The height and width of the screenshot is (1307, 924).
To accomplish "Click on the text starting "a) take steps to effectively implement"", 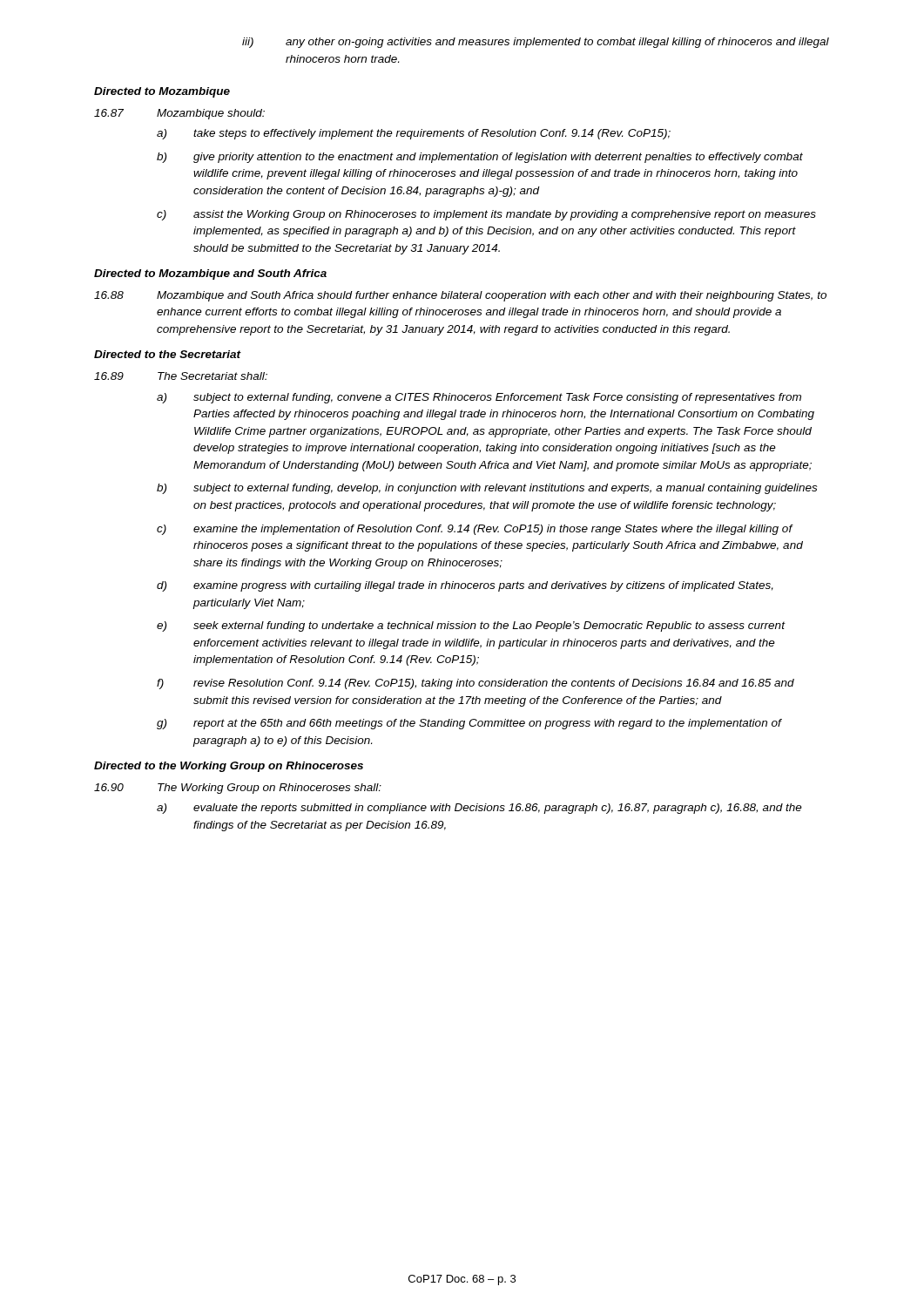I will click(493, 133).
